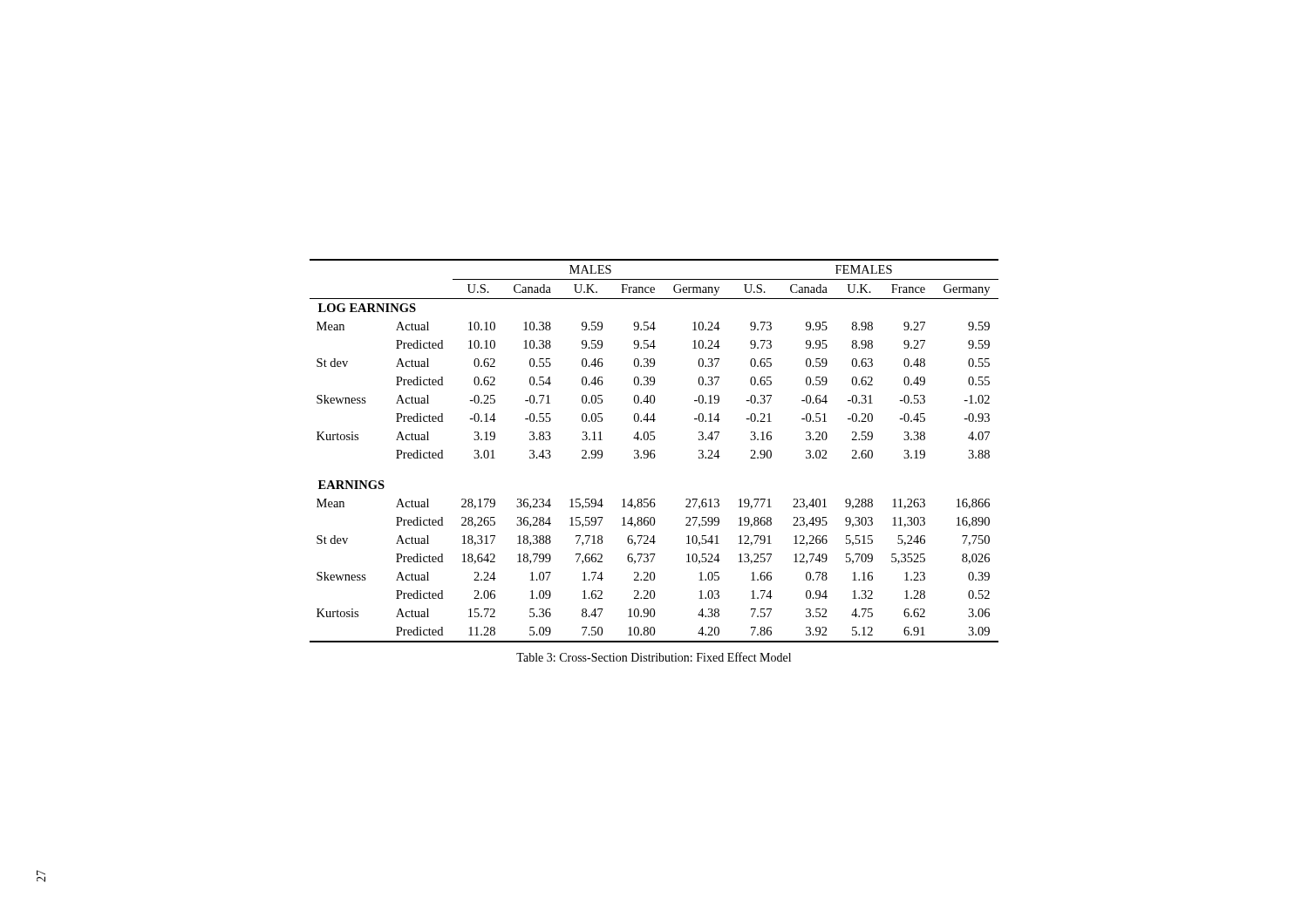Click on the table containing "St dev"
This screenshot has height=924, width=1308.
tap(654, 451)
